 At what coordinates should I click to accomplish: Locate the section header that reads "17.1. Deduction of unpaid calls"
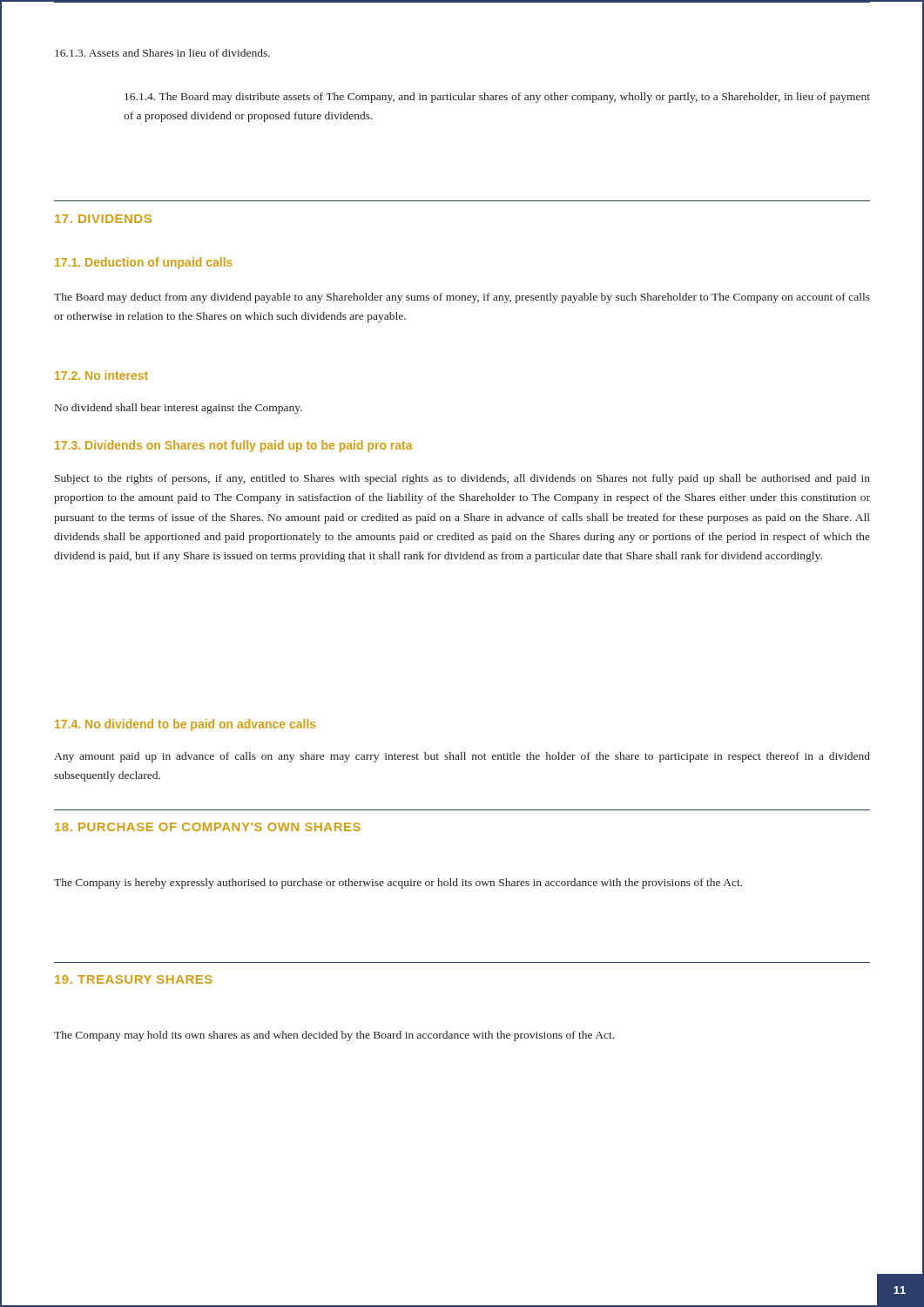pos(143,262)
